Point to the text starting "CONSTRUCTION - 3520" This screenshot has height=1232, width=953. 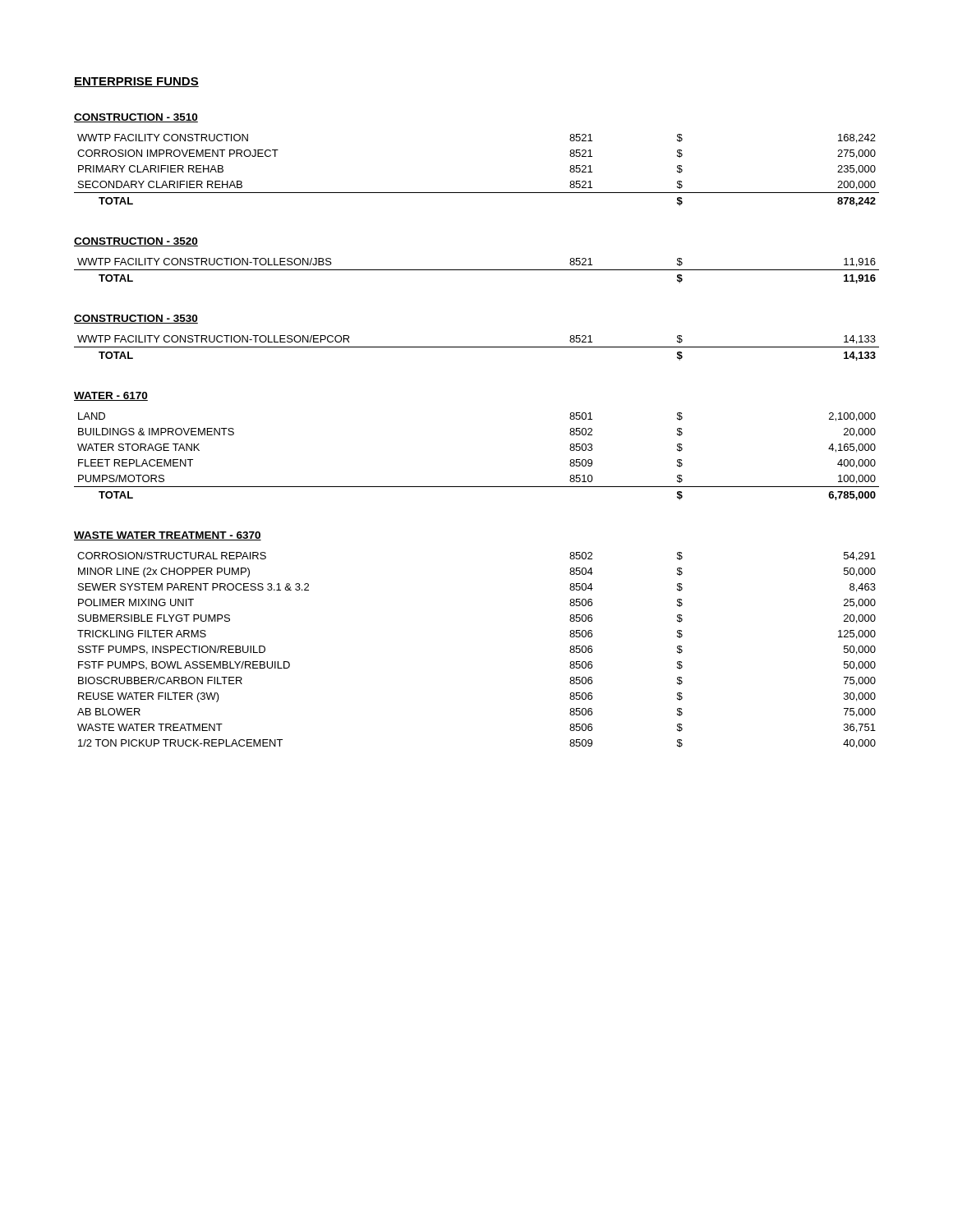(136, 241)
